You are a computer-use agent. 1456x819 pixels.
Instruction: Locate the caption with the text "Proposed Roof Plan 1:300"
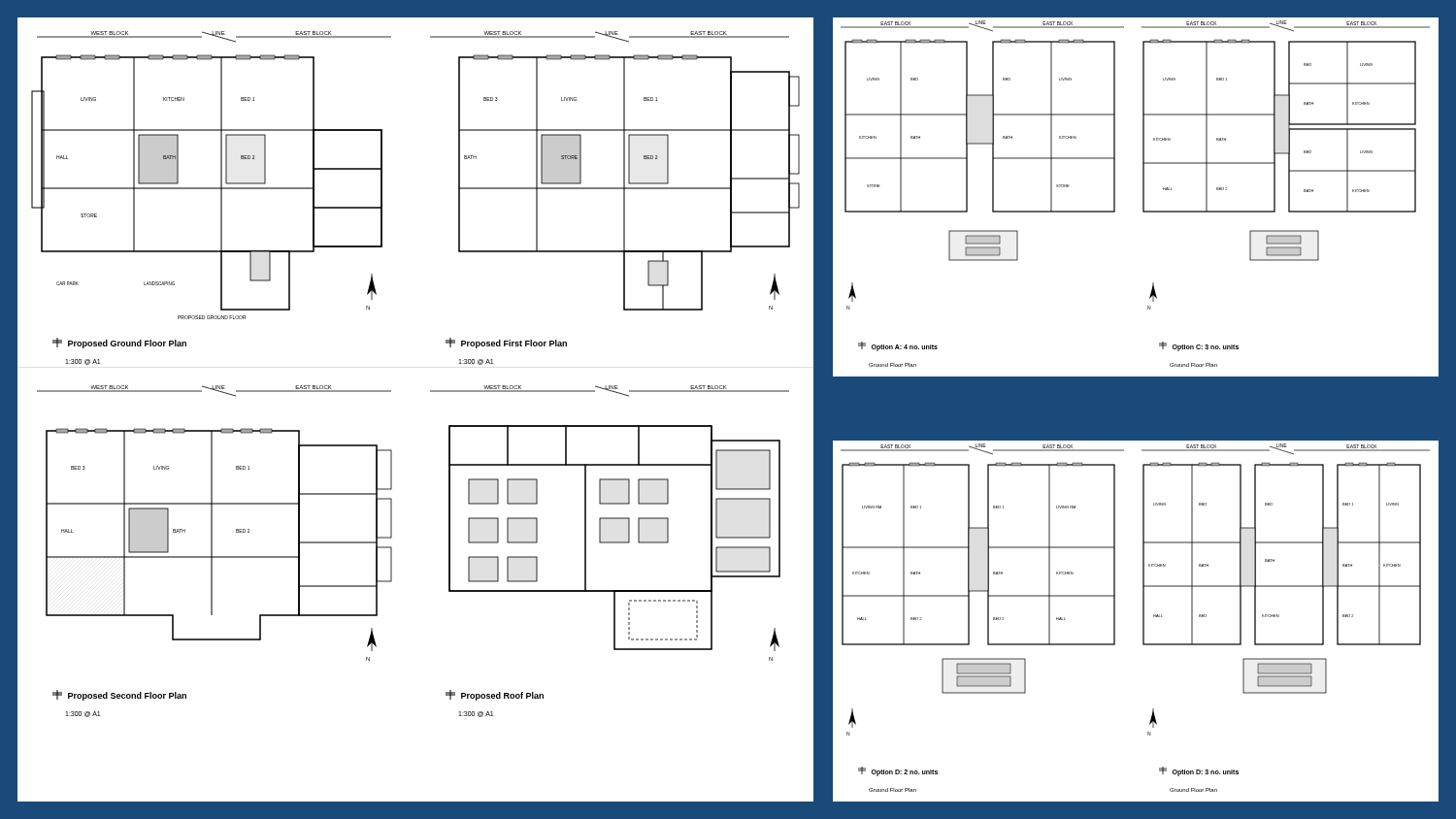[494, 701]
